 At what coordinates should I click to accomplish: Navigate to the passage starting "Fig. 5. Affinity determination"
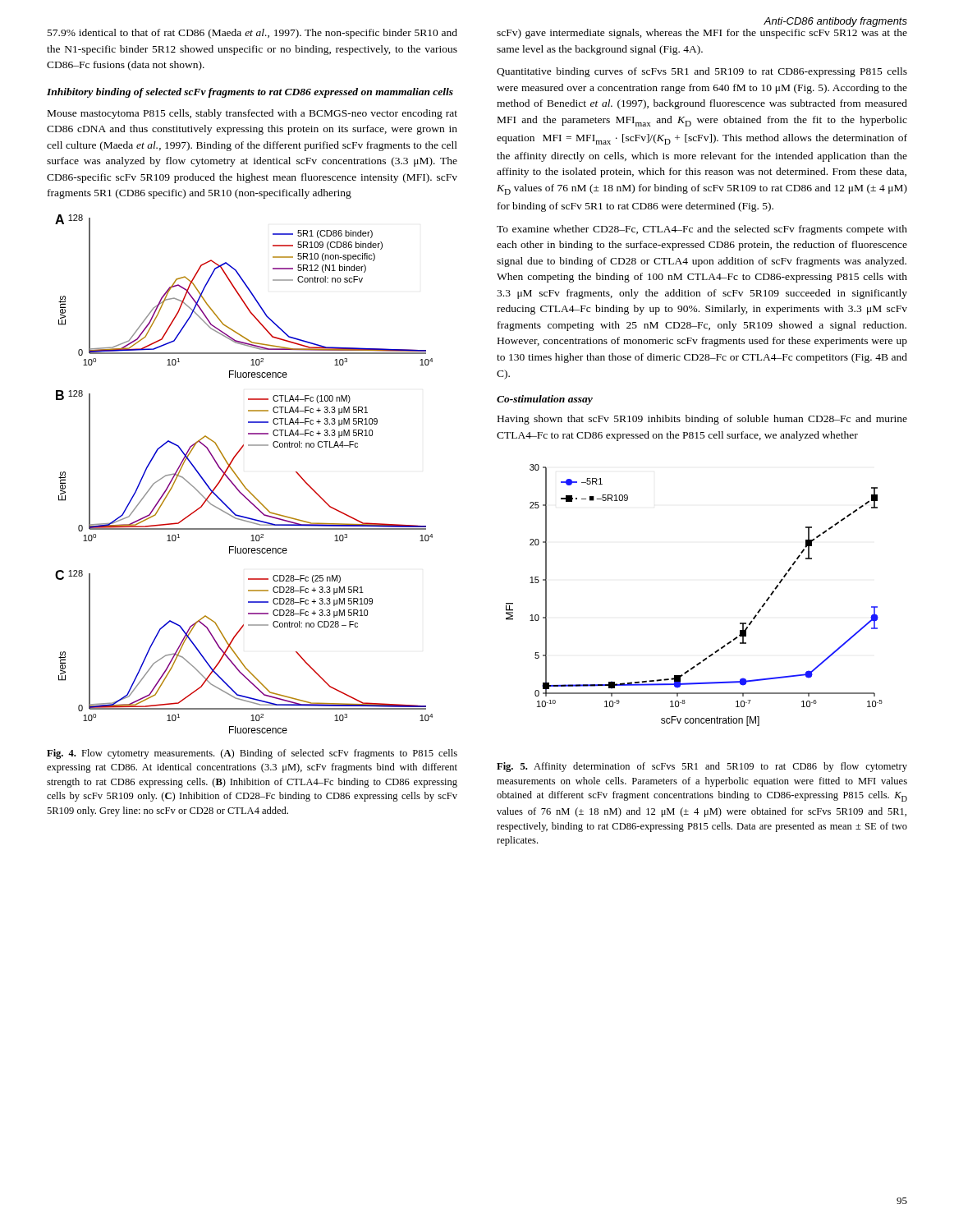pos(702,804)
